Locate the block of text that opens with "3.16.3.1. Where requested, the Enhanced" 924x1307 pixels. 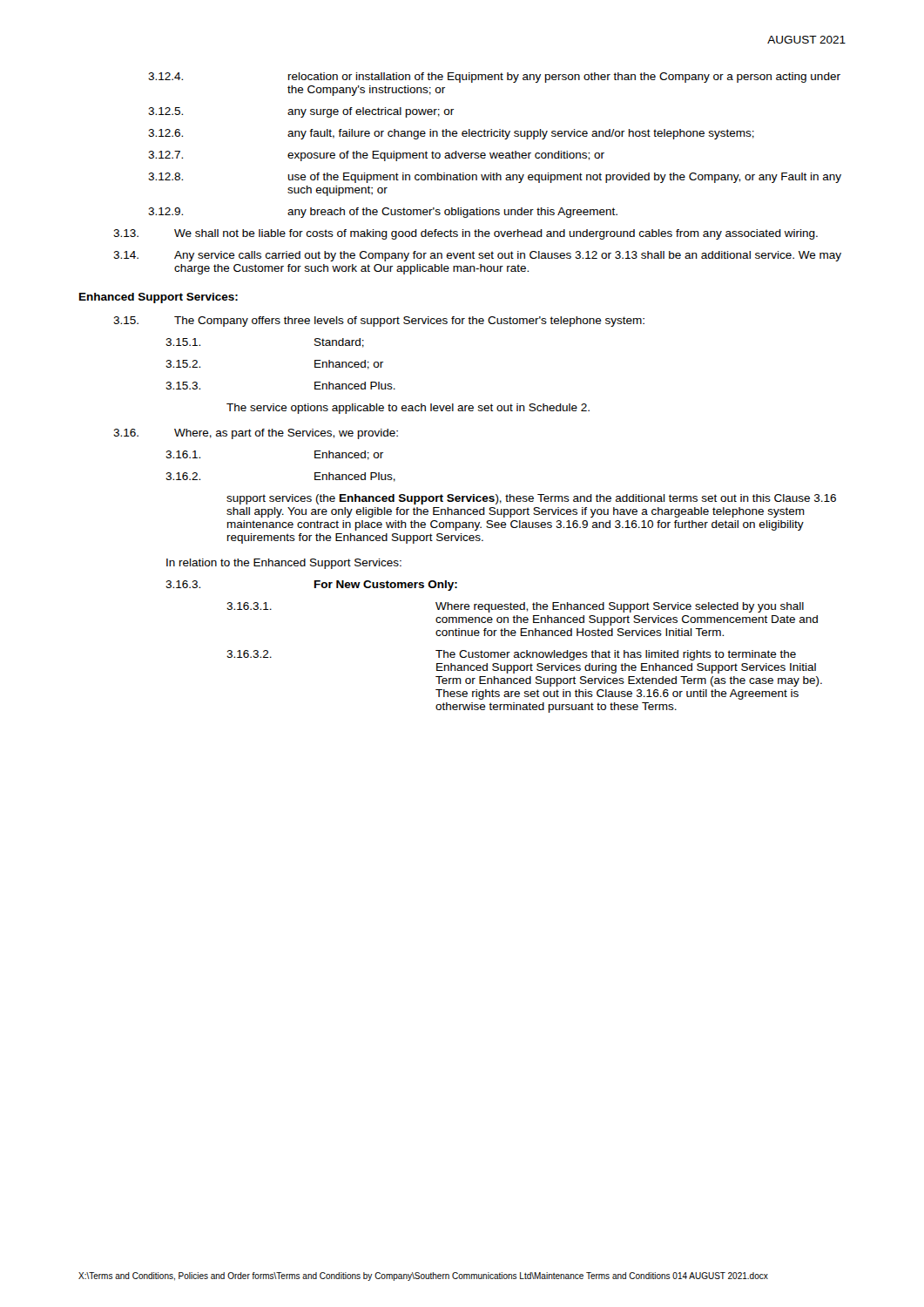(x=462, y=619)
